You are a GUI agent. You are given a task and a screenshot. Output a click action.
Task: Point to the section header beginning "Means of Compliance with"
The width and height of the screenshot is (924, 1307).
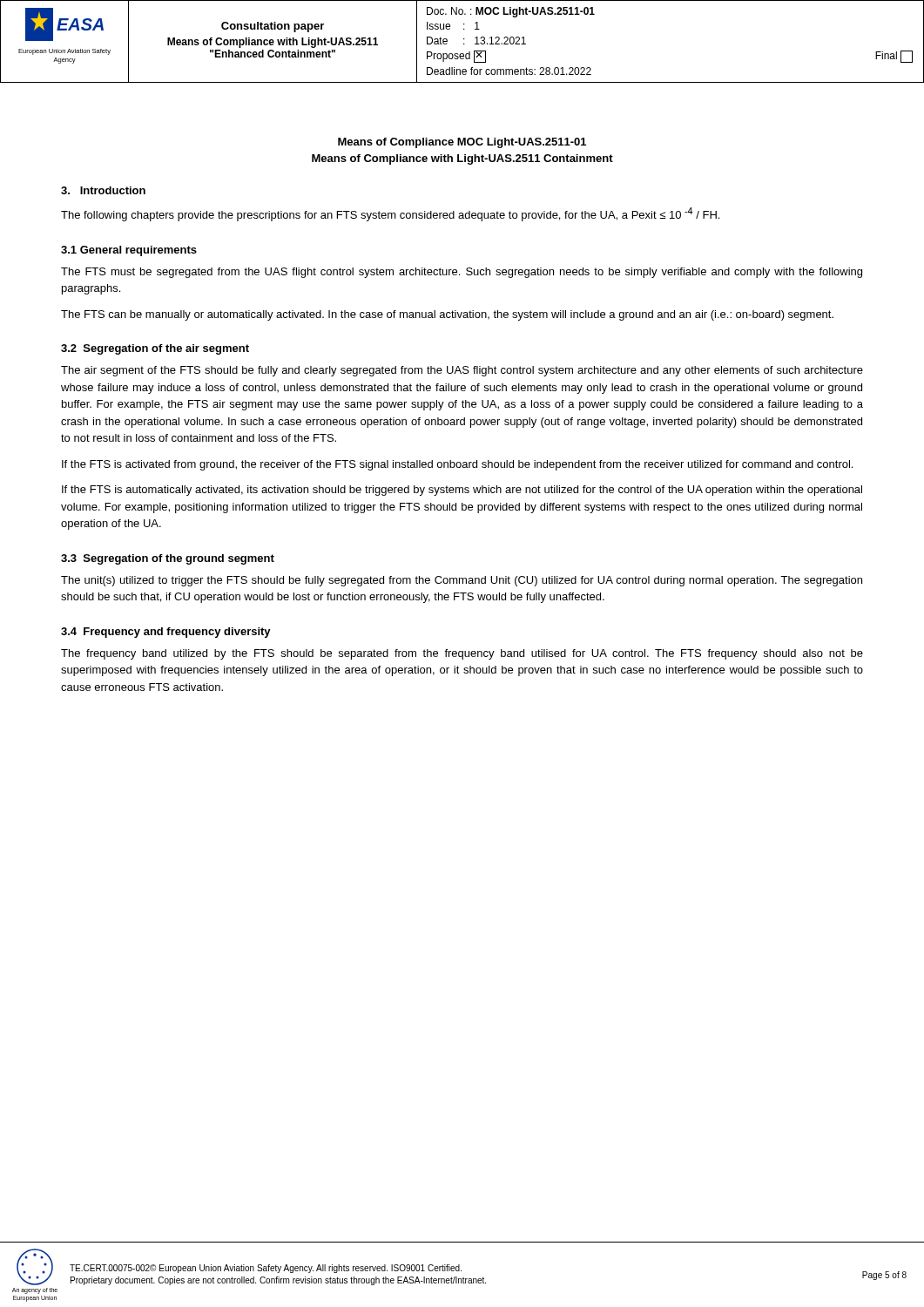[x=462, y=158]
